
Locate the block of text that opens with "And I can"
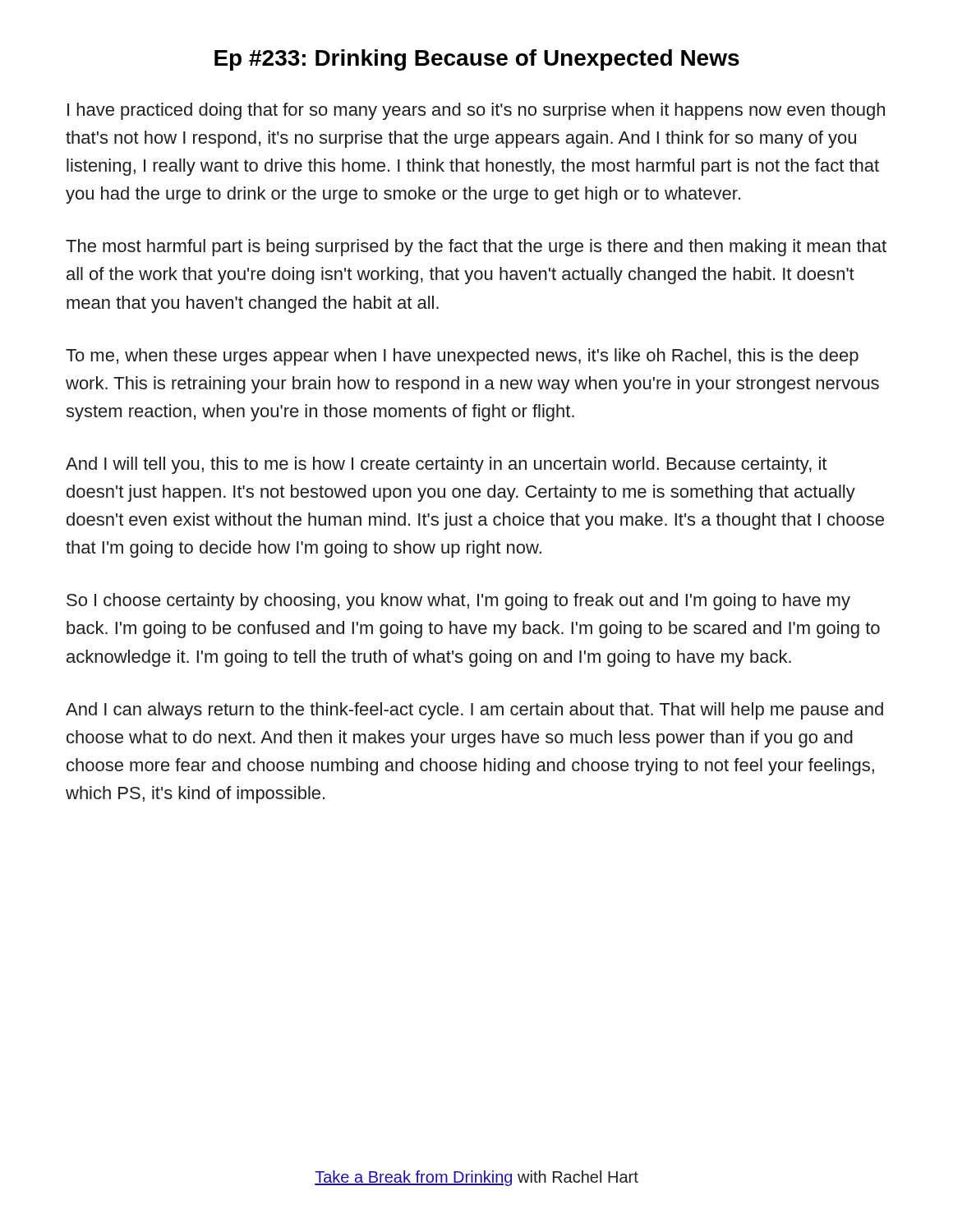click(x=475, y=751)
